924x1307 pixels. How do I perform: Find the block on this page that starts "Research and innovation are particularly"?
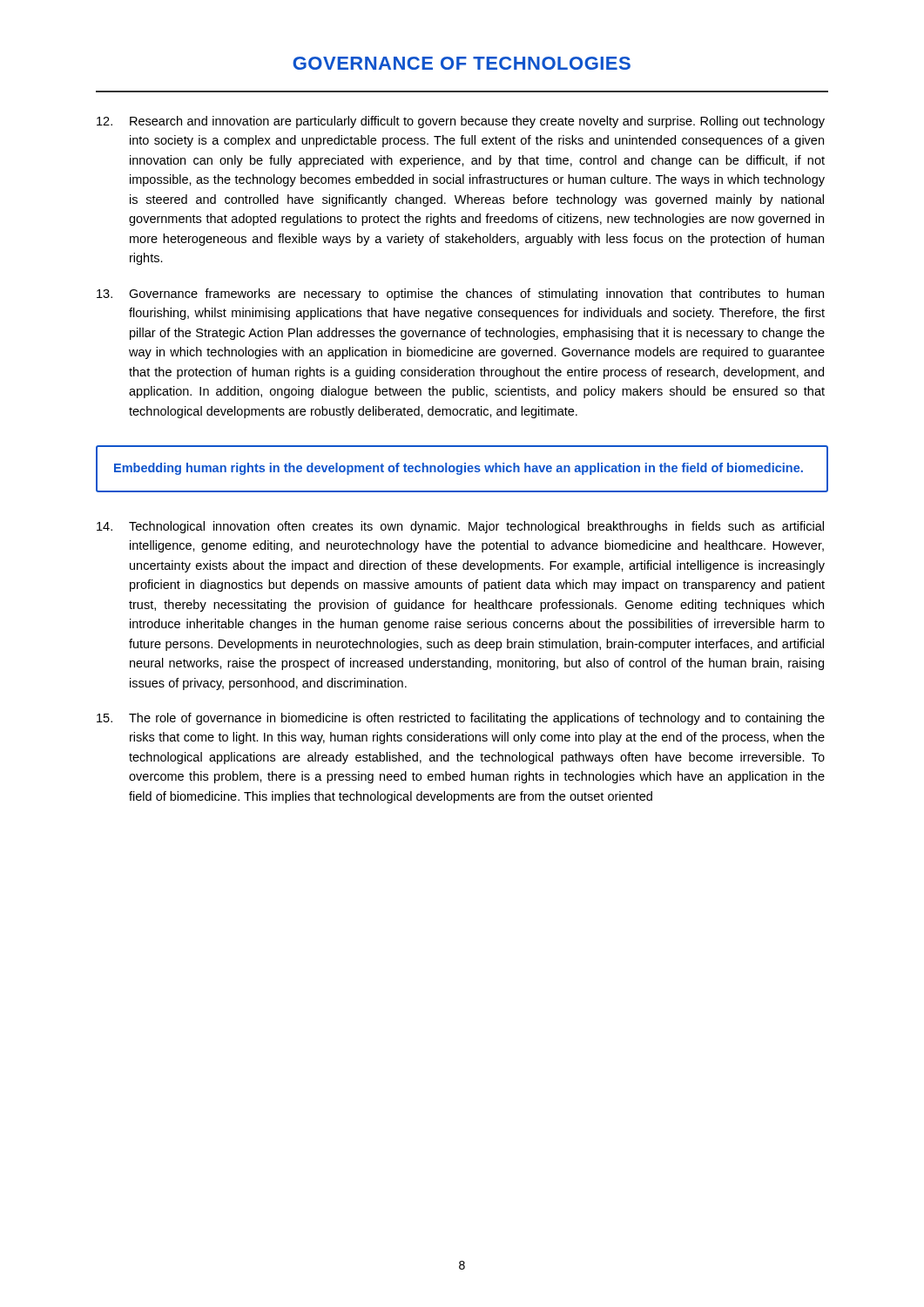pos(460,190)
